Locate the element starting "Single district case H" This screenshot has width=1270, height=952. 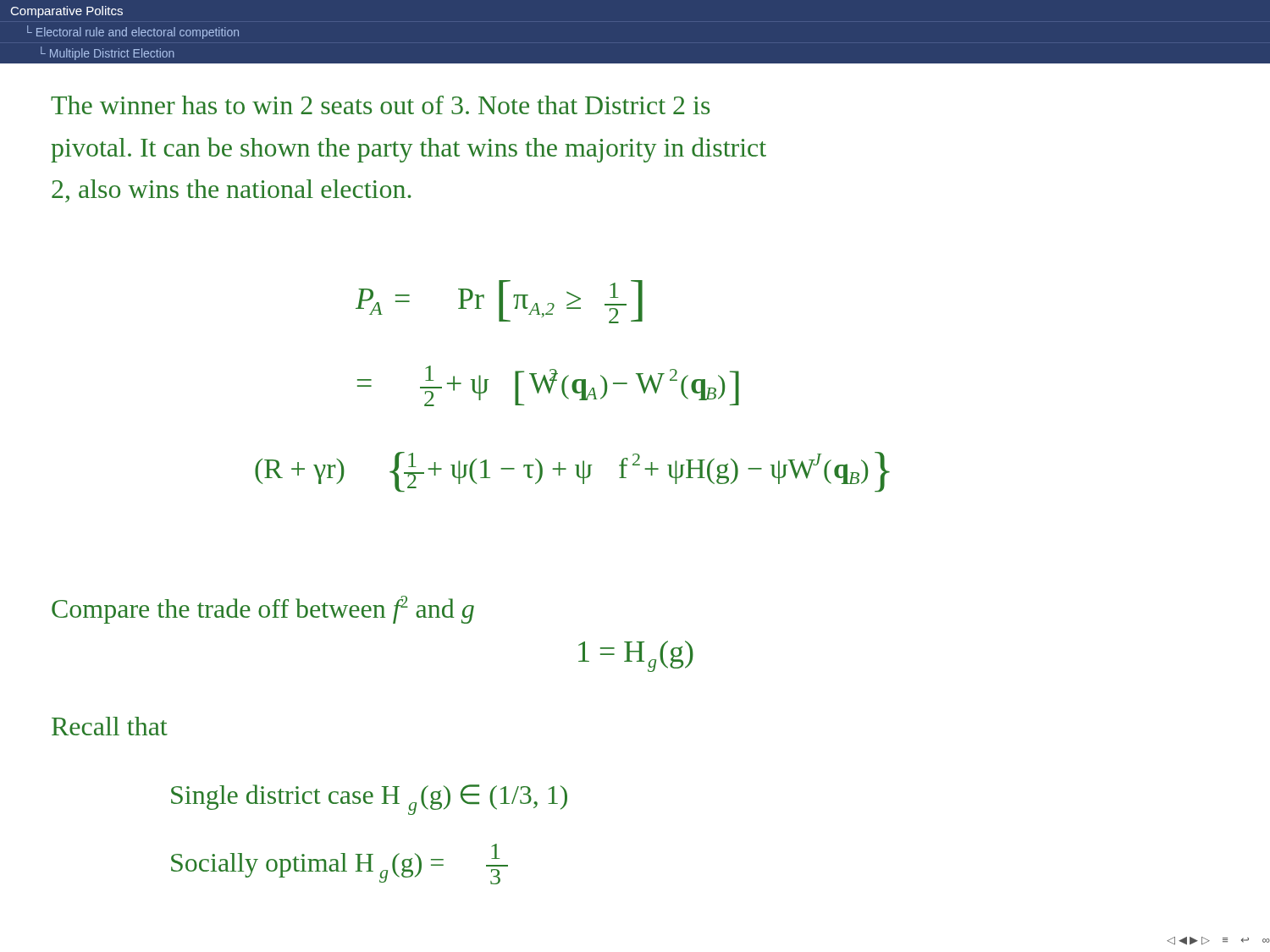pos(369,800)
